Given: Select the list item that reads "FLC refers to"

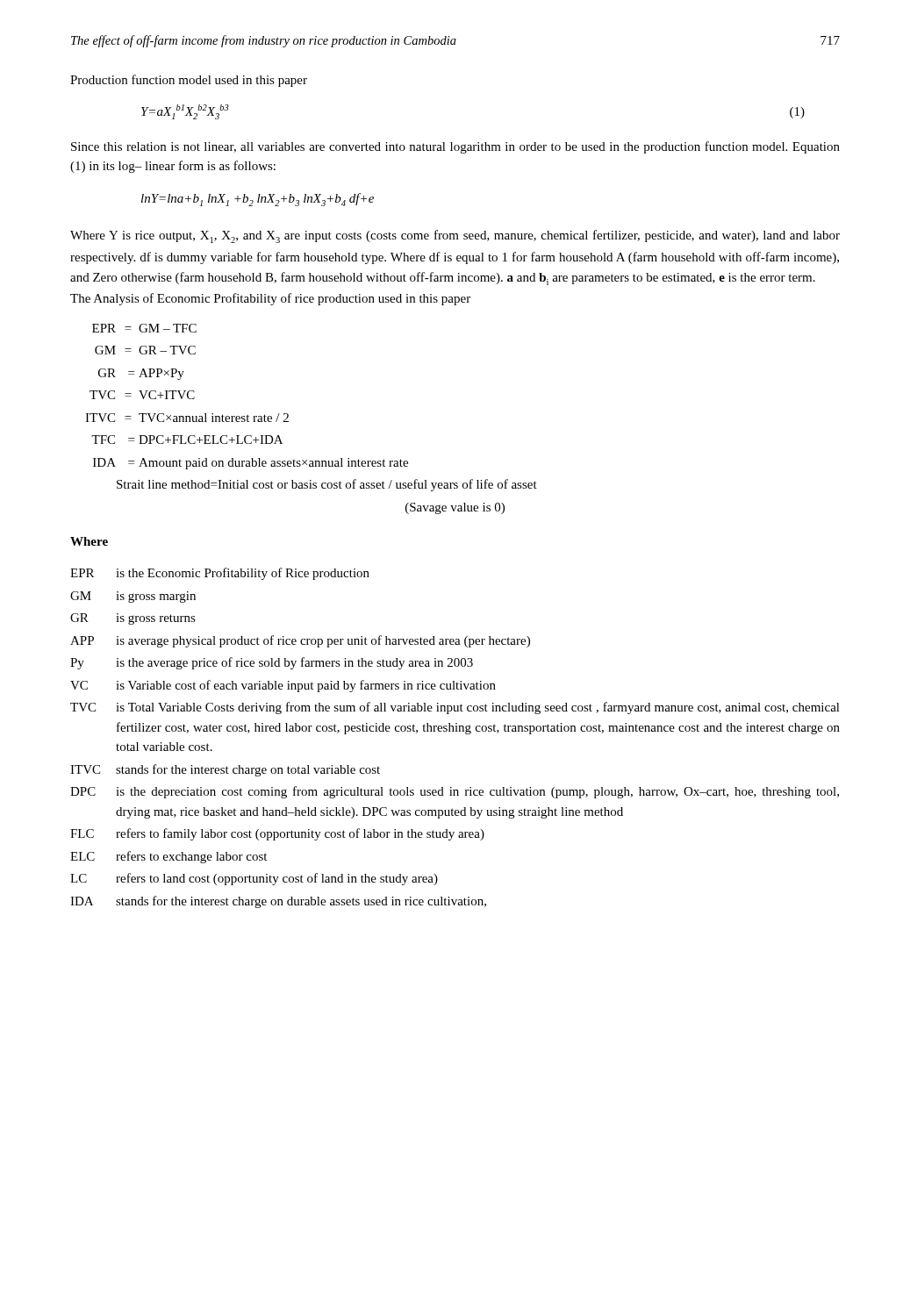Looking at the screenshot, I should click(x=277, y=834).
